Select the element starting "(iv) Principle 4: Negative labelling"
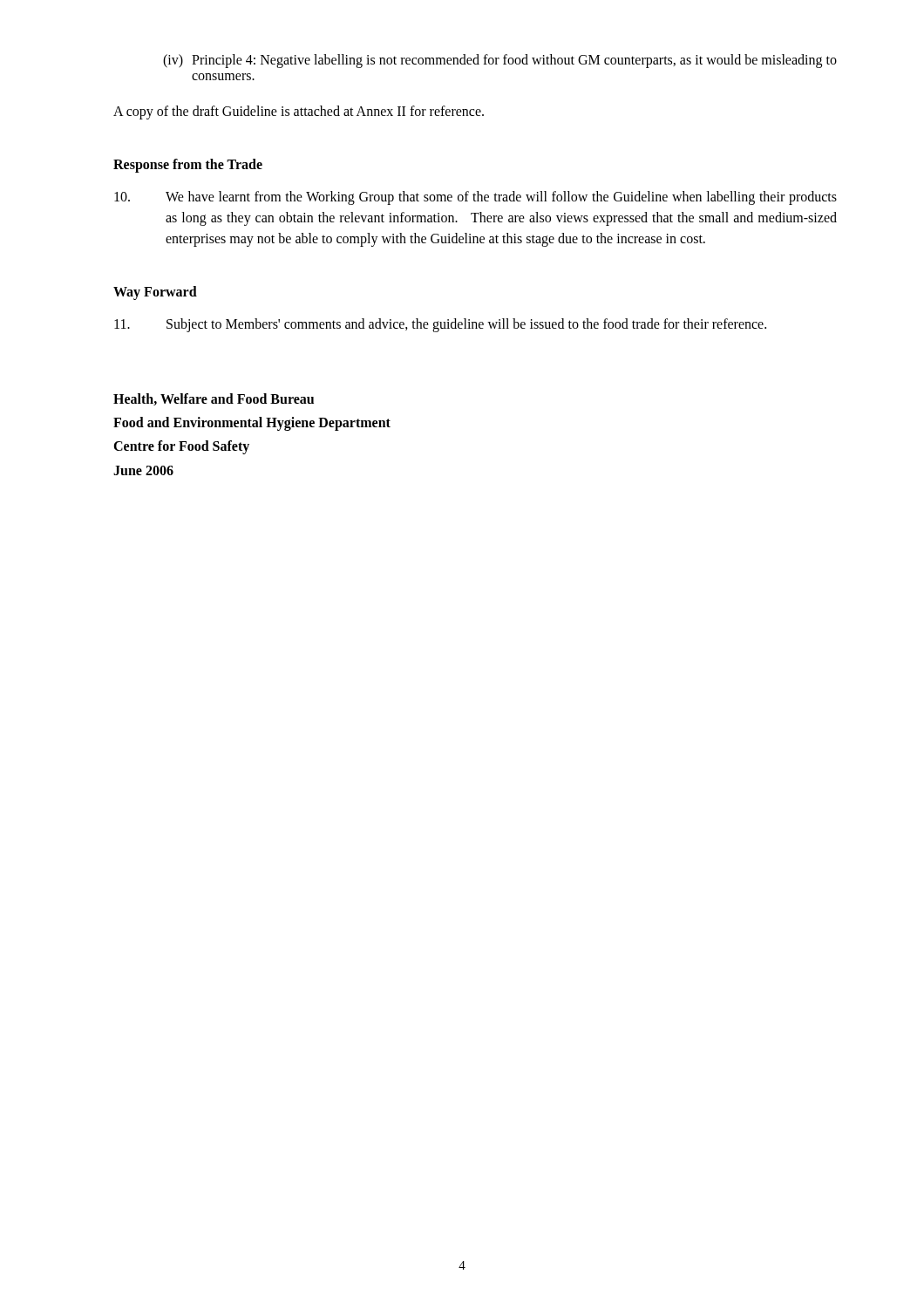Viewport: 924px width, 1308px height. (x=475, y=68)
